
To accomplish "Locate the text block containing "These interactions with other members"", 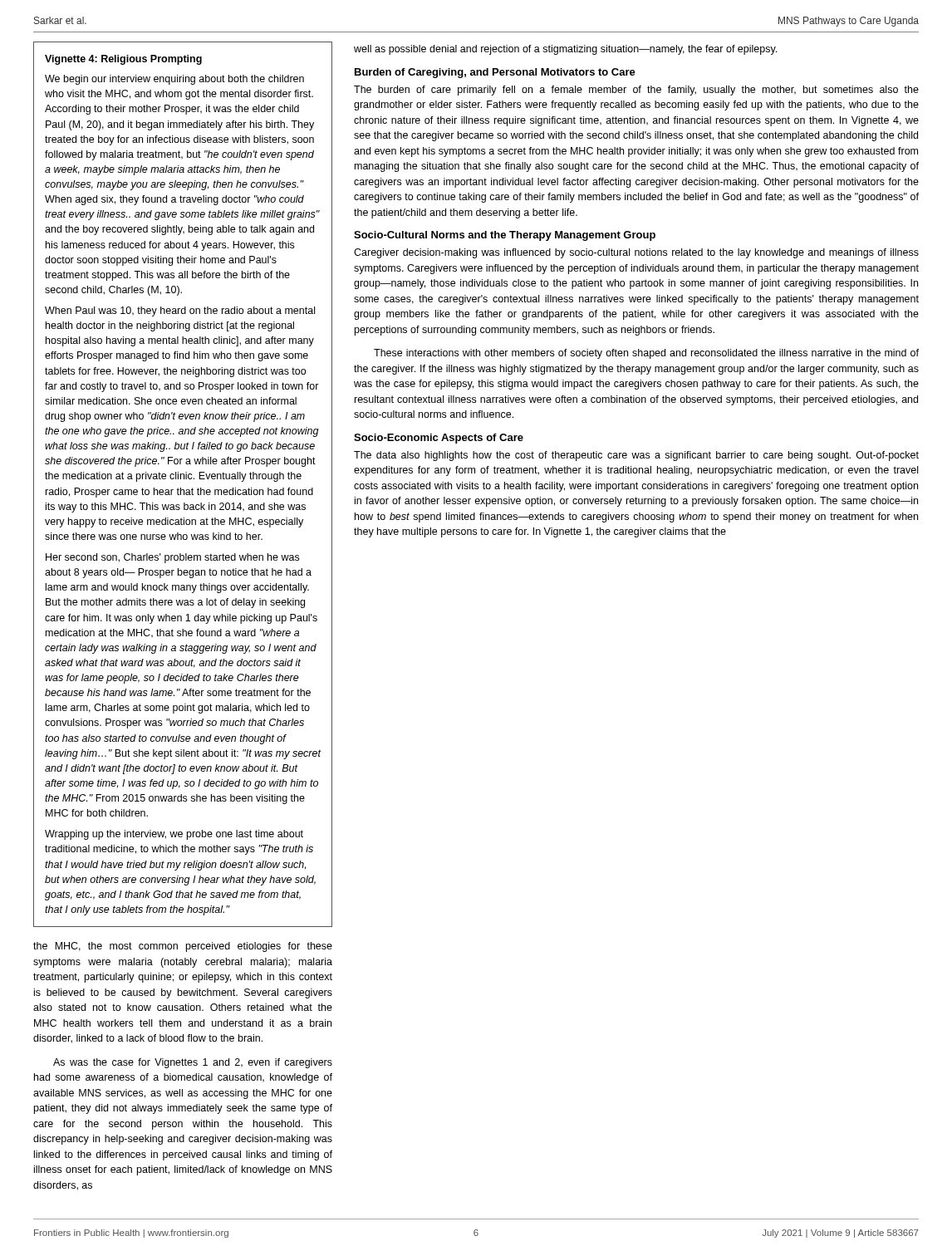I will pos(636,384).
